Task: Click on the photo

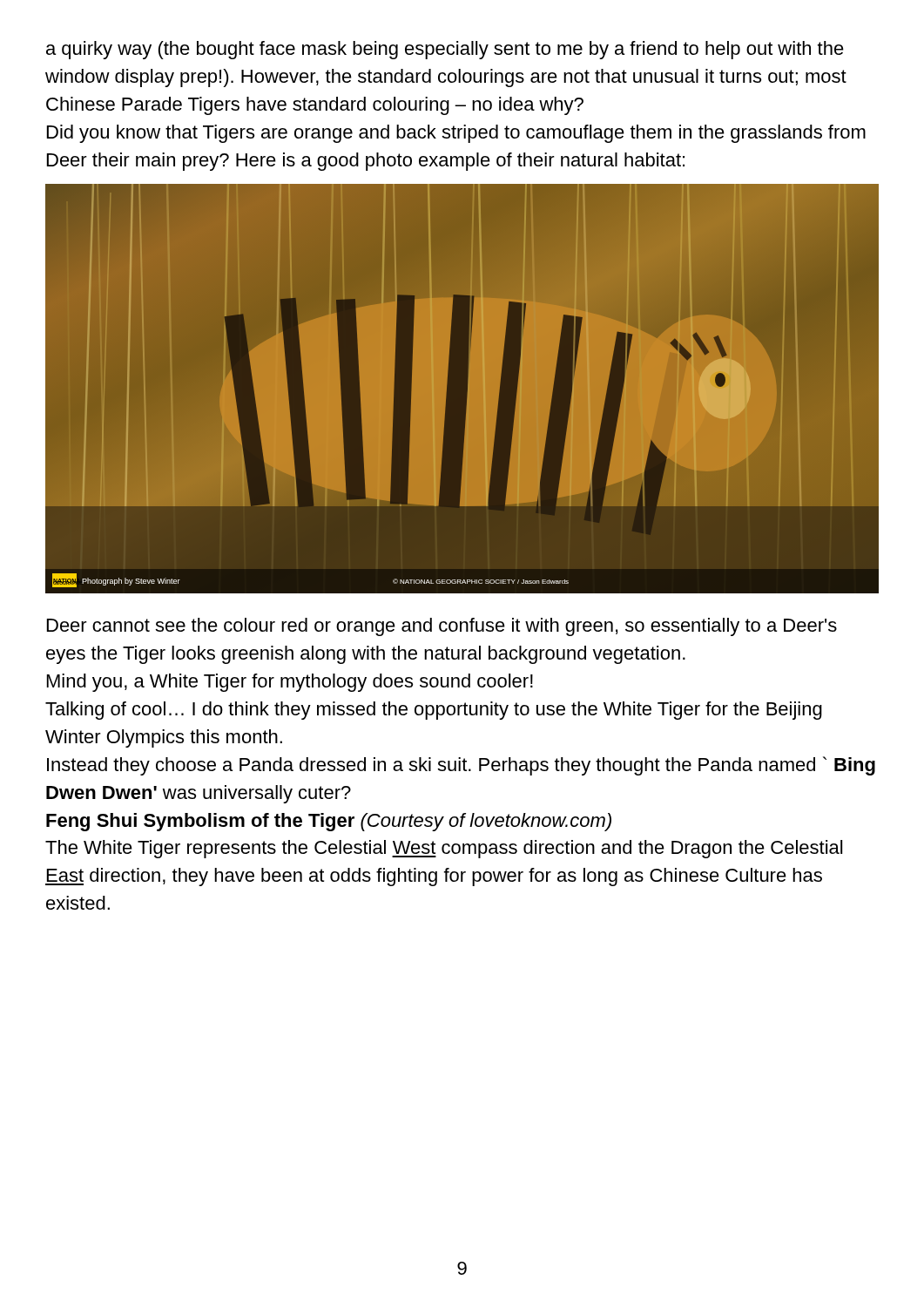Action: coord(462,393)
